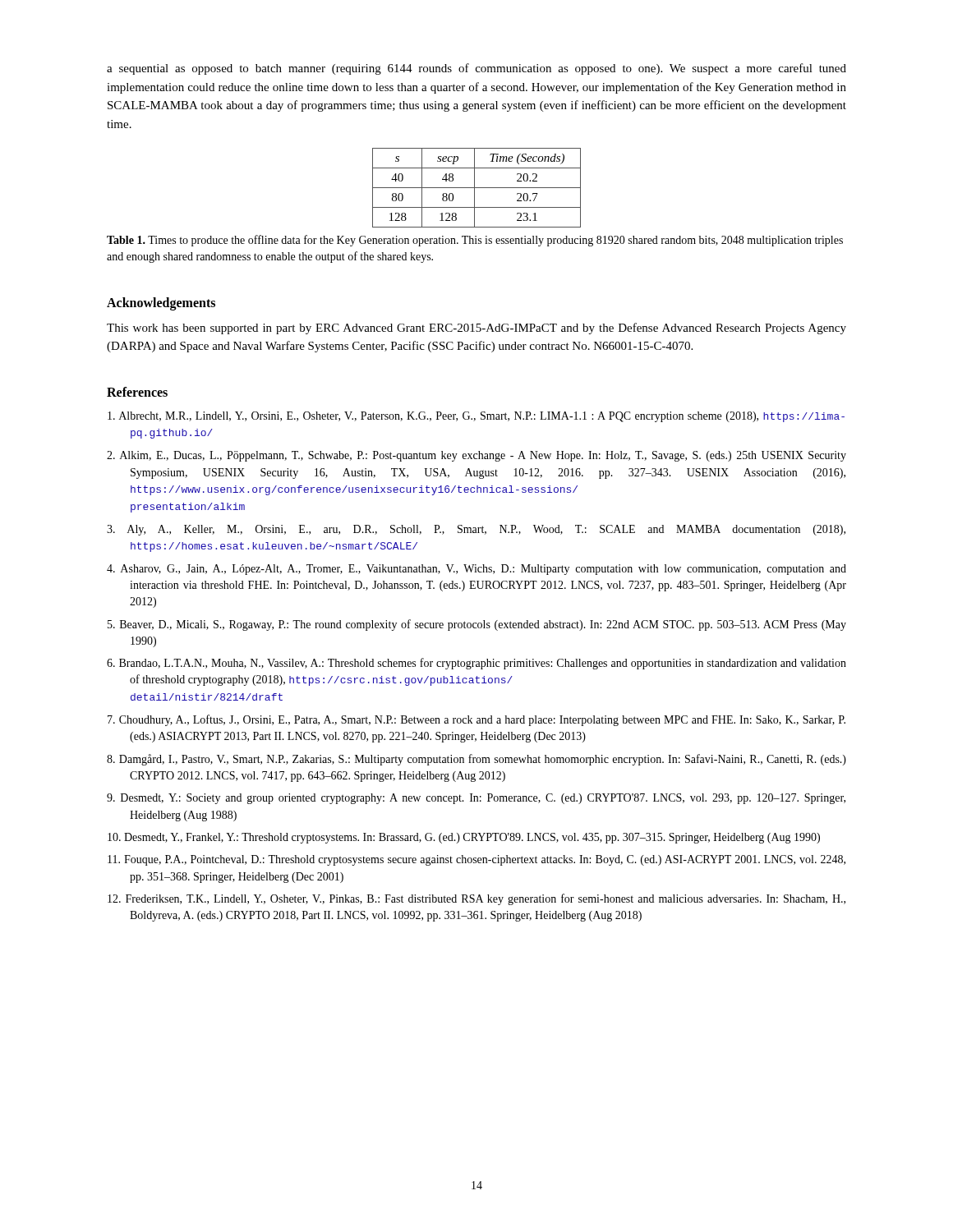Point to the block beginning "2. Alkim, E., Ducas, L., Pöppelmann, T., Schwabe,"
953x1232 pixels.
pos(476,481)
